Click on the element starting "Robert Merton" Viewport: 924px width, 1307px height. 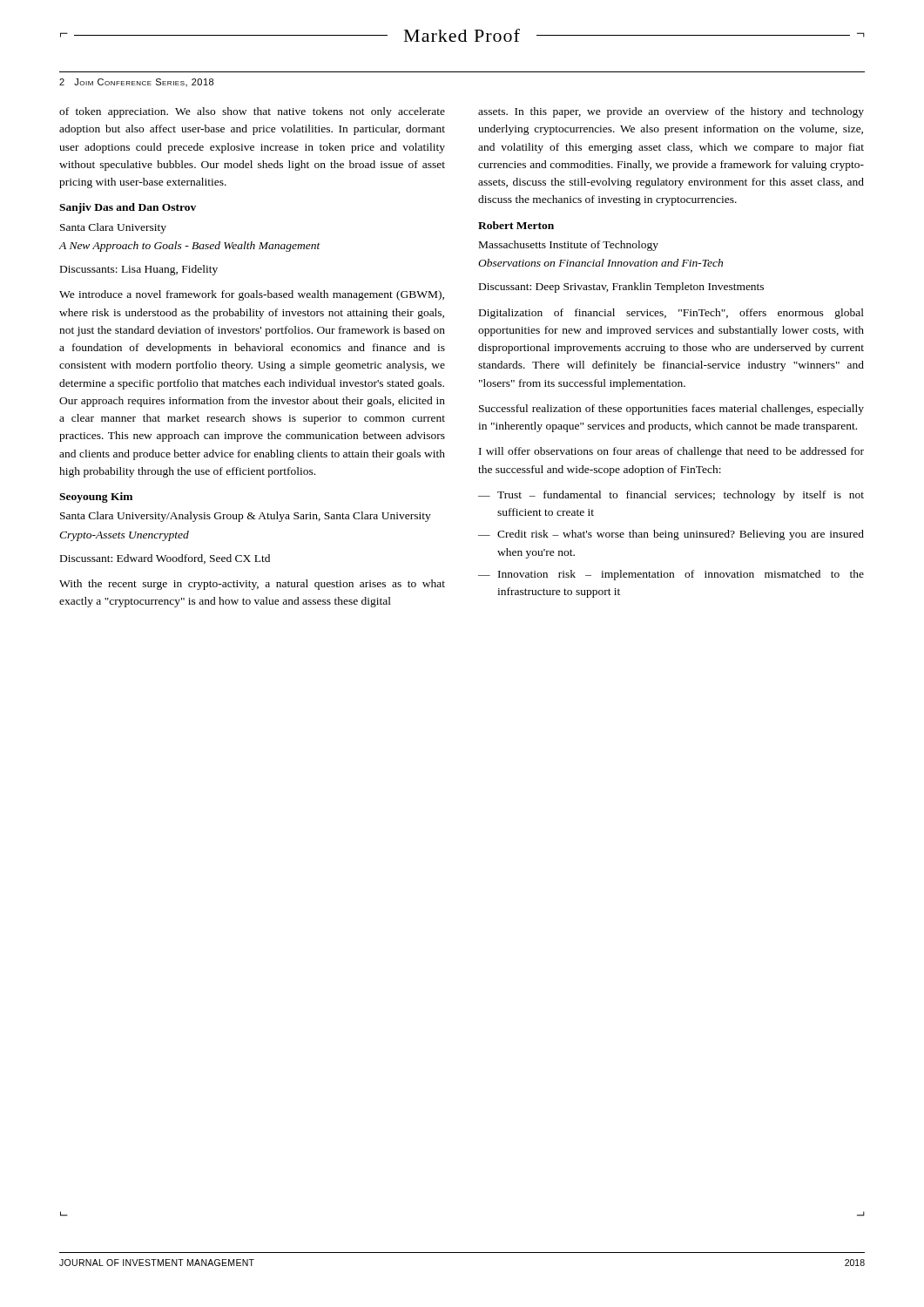516,225
